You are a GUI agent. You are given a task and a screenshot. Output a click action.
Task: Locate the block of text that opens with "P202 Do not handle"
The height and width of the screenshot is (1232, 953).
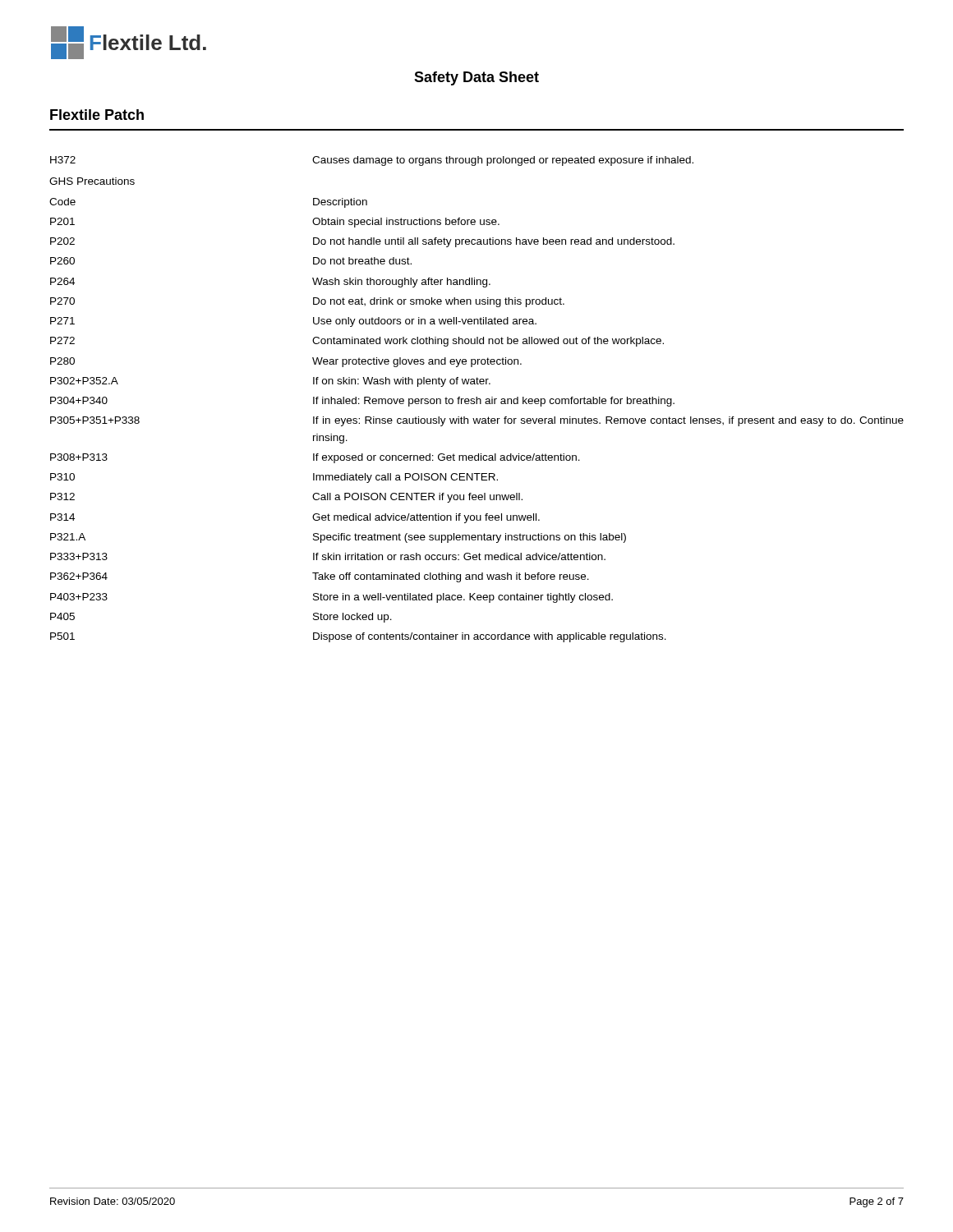click(x=476, y=242)
